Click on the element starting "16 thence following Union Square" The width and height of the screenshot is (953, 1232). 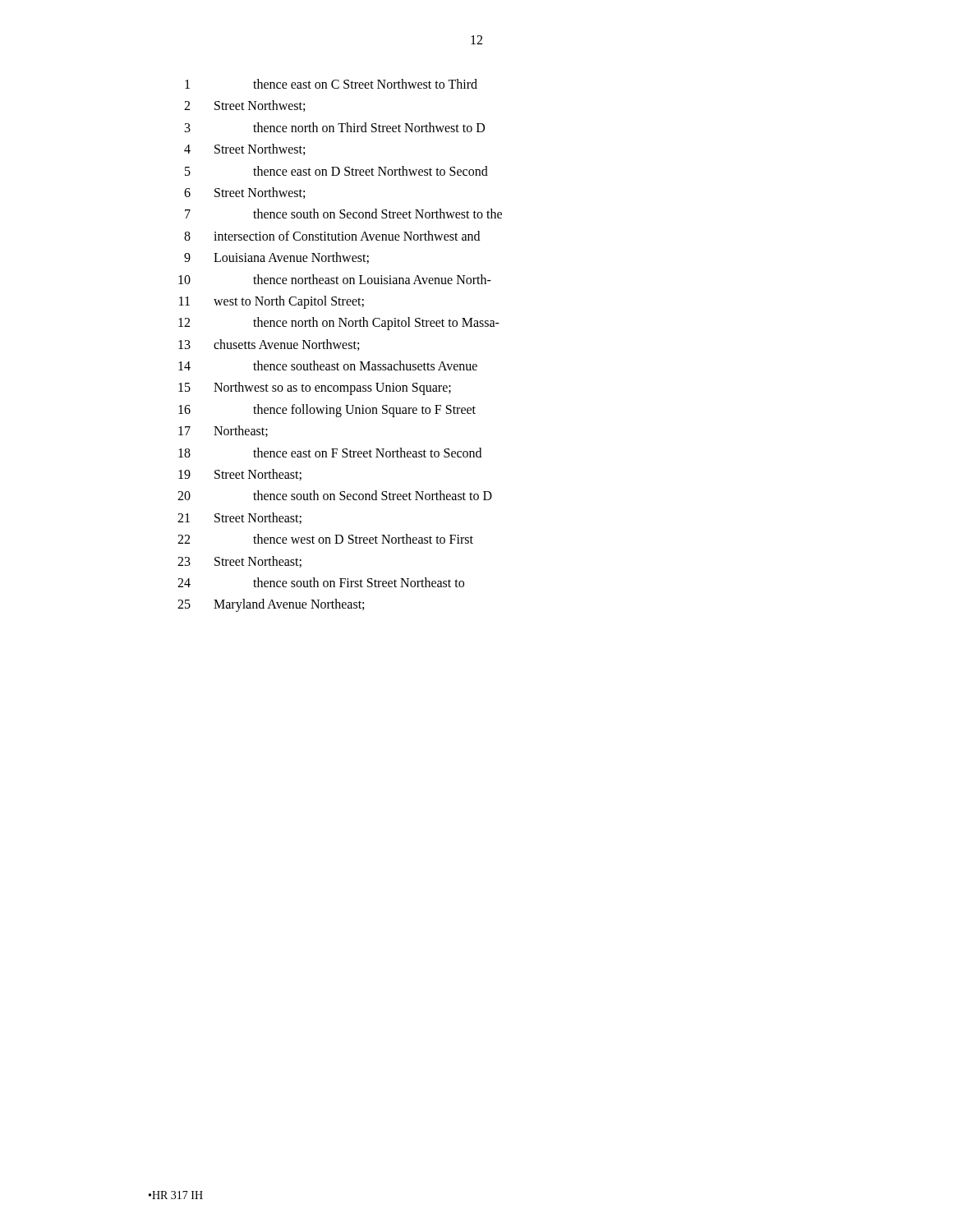click(x=460, y=410)
